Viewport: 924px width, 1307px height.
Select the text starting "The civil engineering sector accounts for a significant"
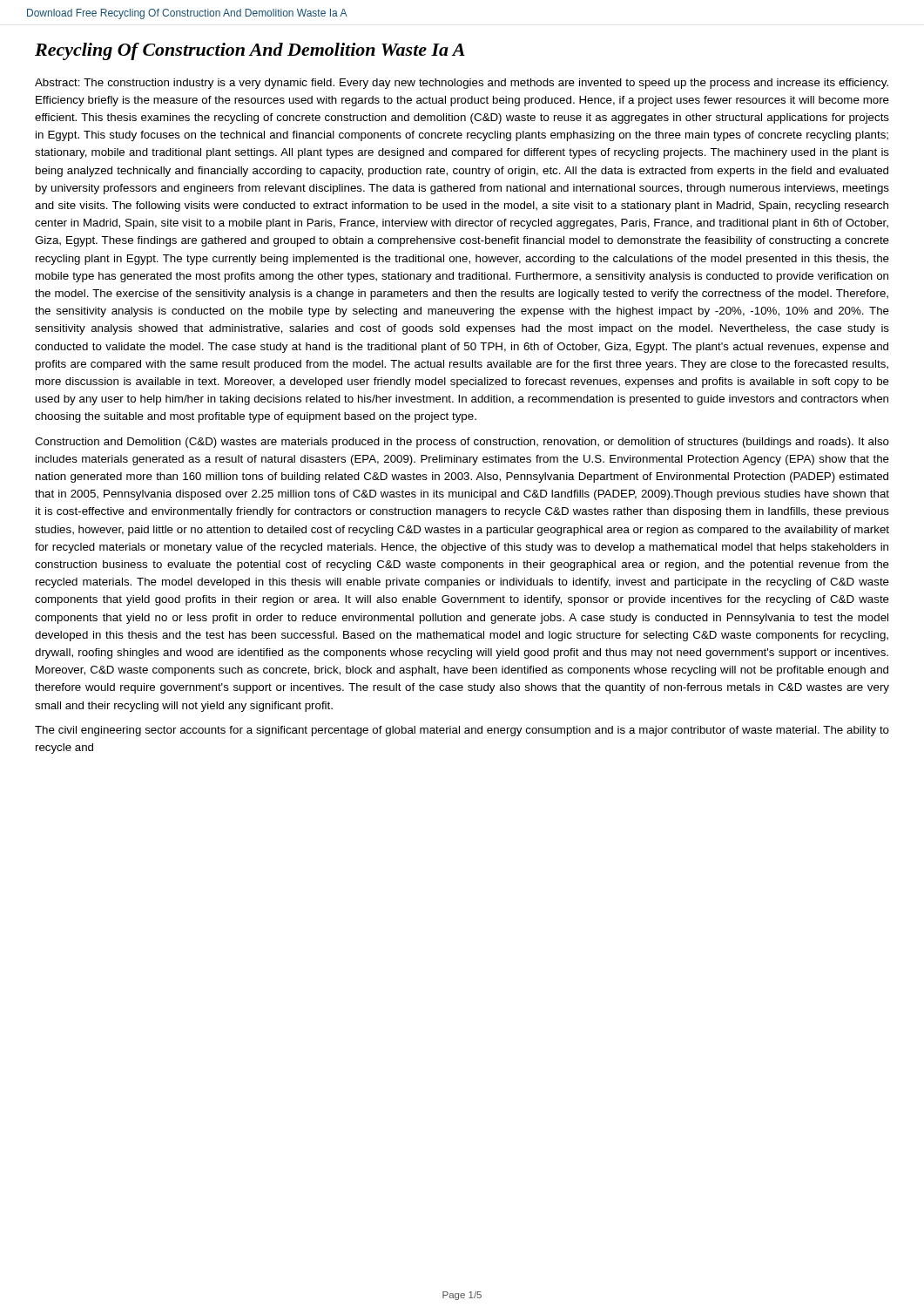pyautogui.click(x=462, y=738)
